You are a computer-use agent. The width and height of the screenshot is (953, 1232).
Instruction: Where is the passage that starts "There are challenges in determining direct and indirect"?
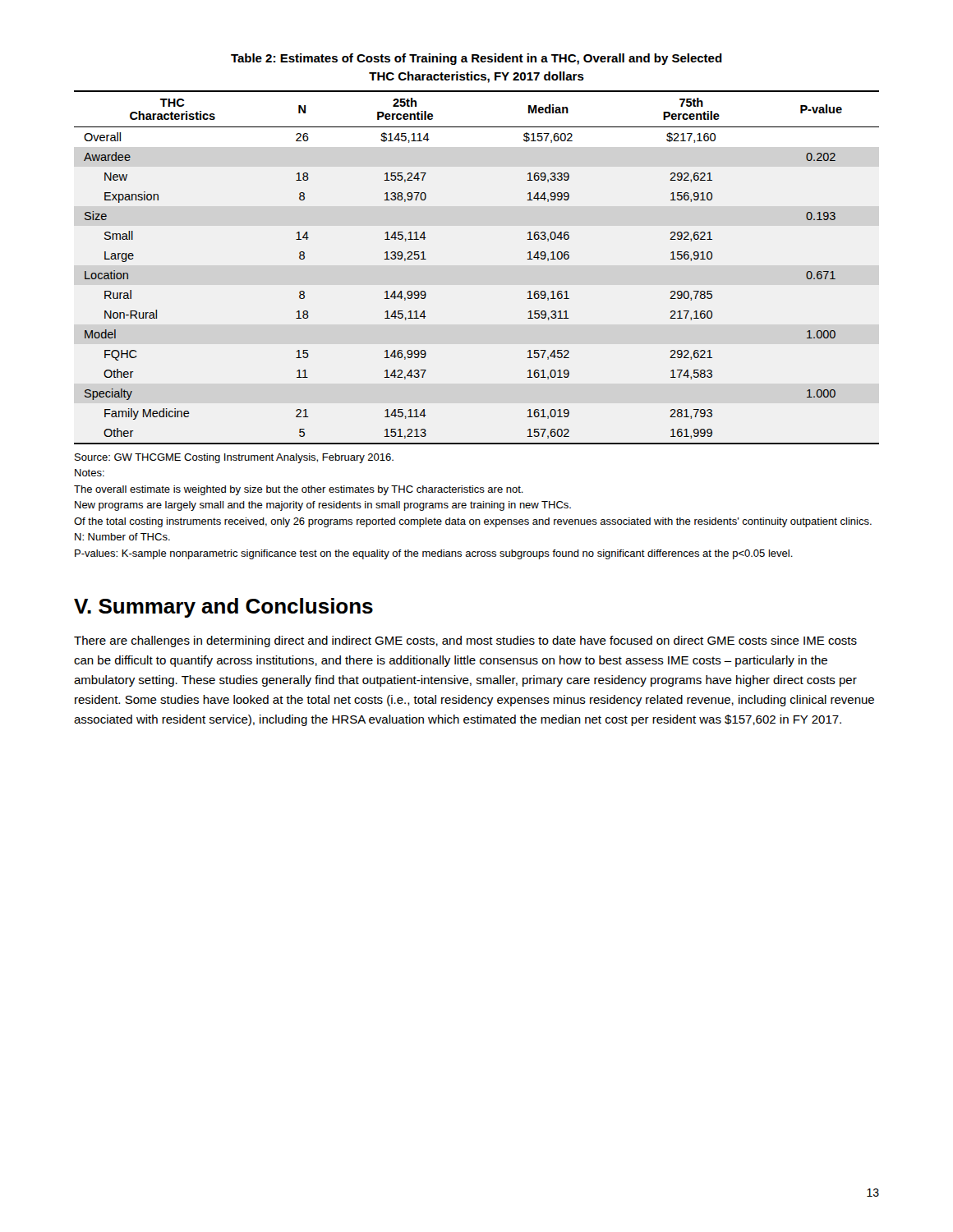coord(474,680)
